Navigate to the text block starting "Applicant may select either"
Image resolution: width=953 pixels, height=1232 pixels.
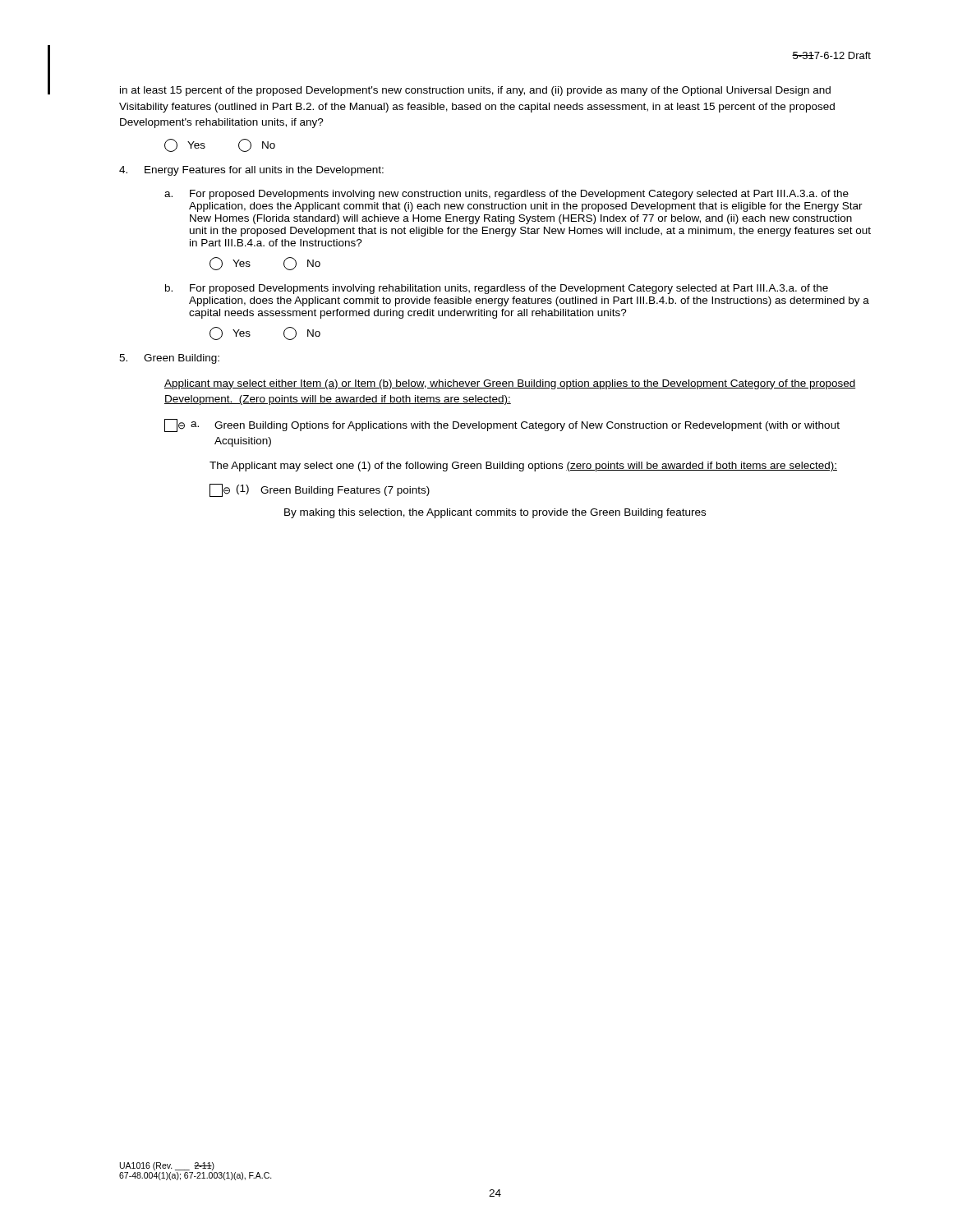pos(510,391)
